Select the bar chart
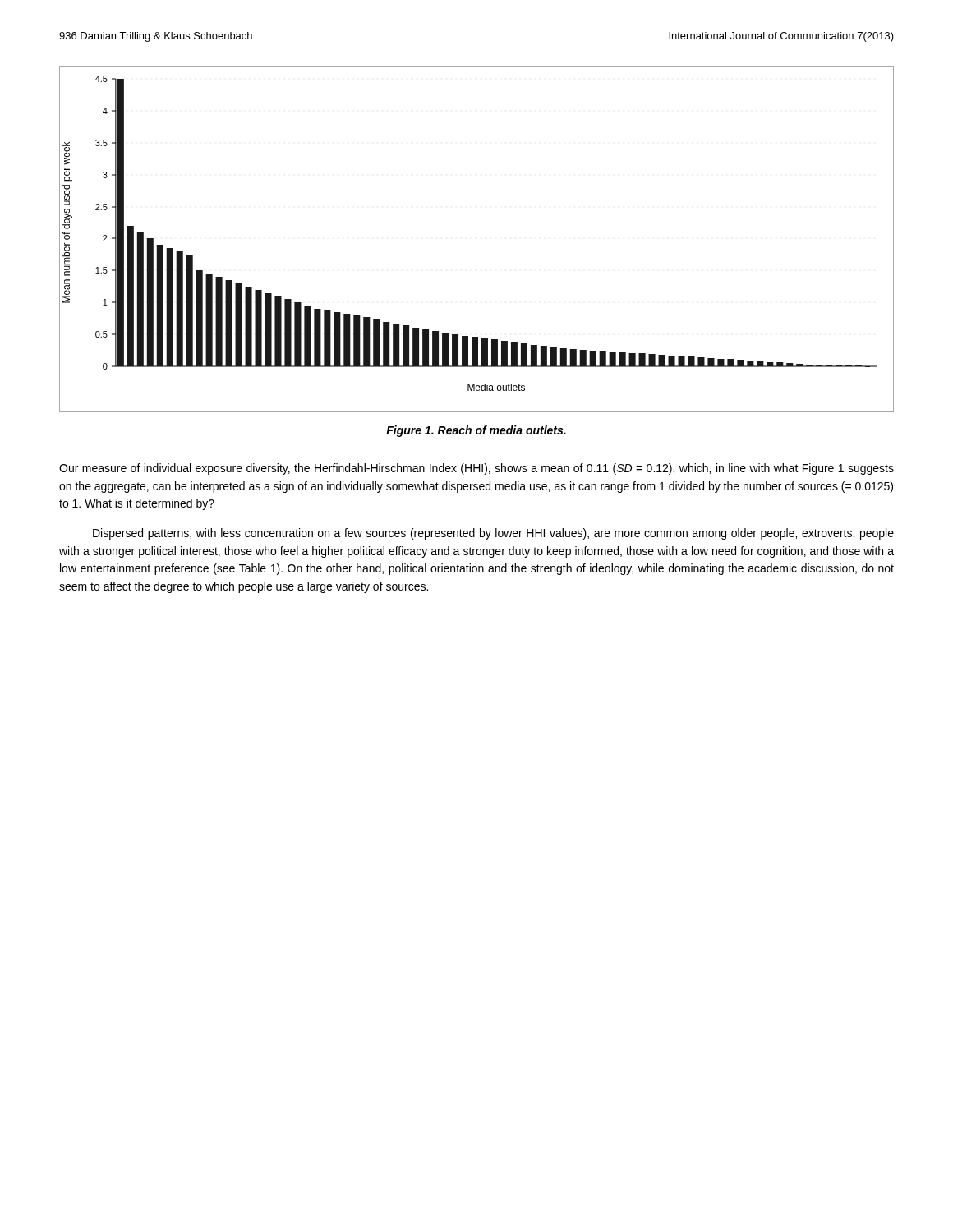 (476, 239)
